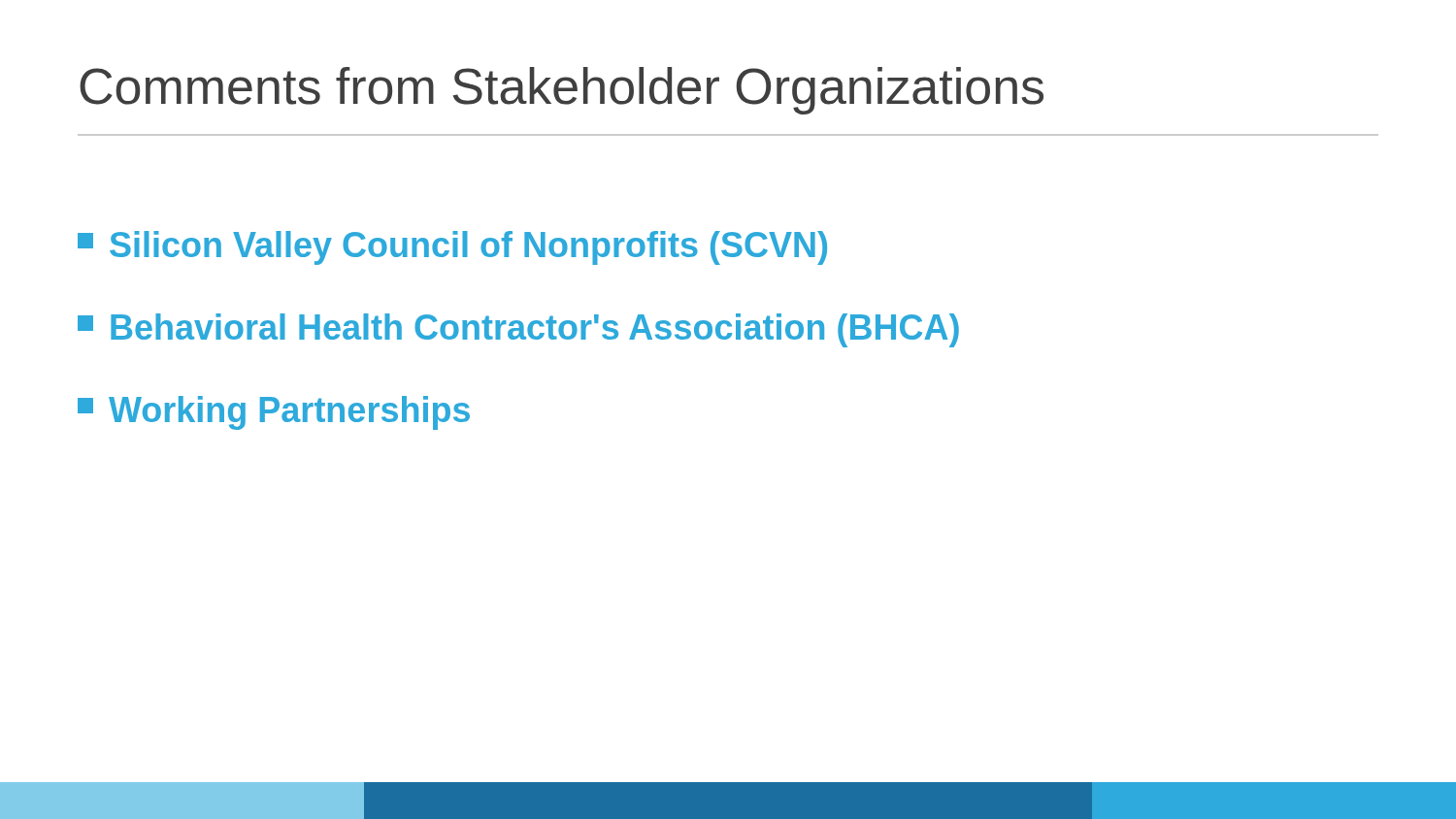Find the list item containing "Silicon Valley Council of Nonprofits"
This screenshot has height=819, width=1456.
[453, 246]
